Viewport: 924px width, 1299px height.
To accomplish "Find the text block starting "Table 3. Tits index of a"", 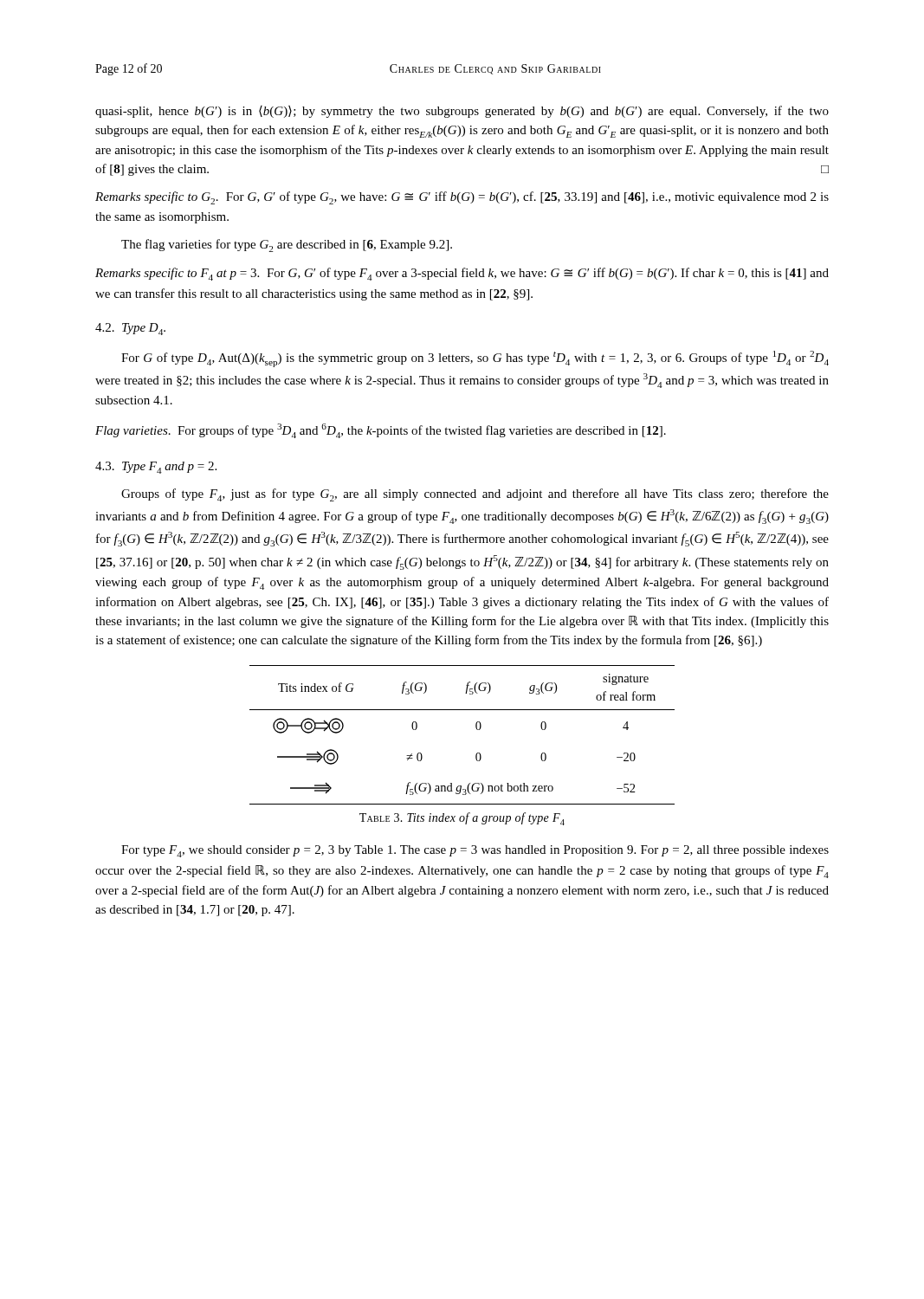I will [x=462, y=820].
